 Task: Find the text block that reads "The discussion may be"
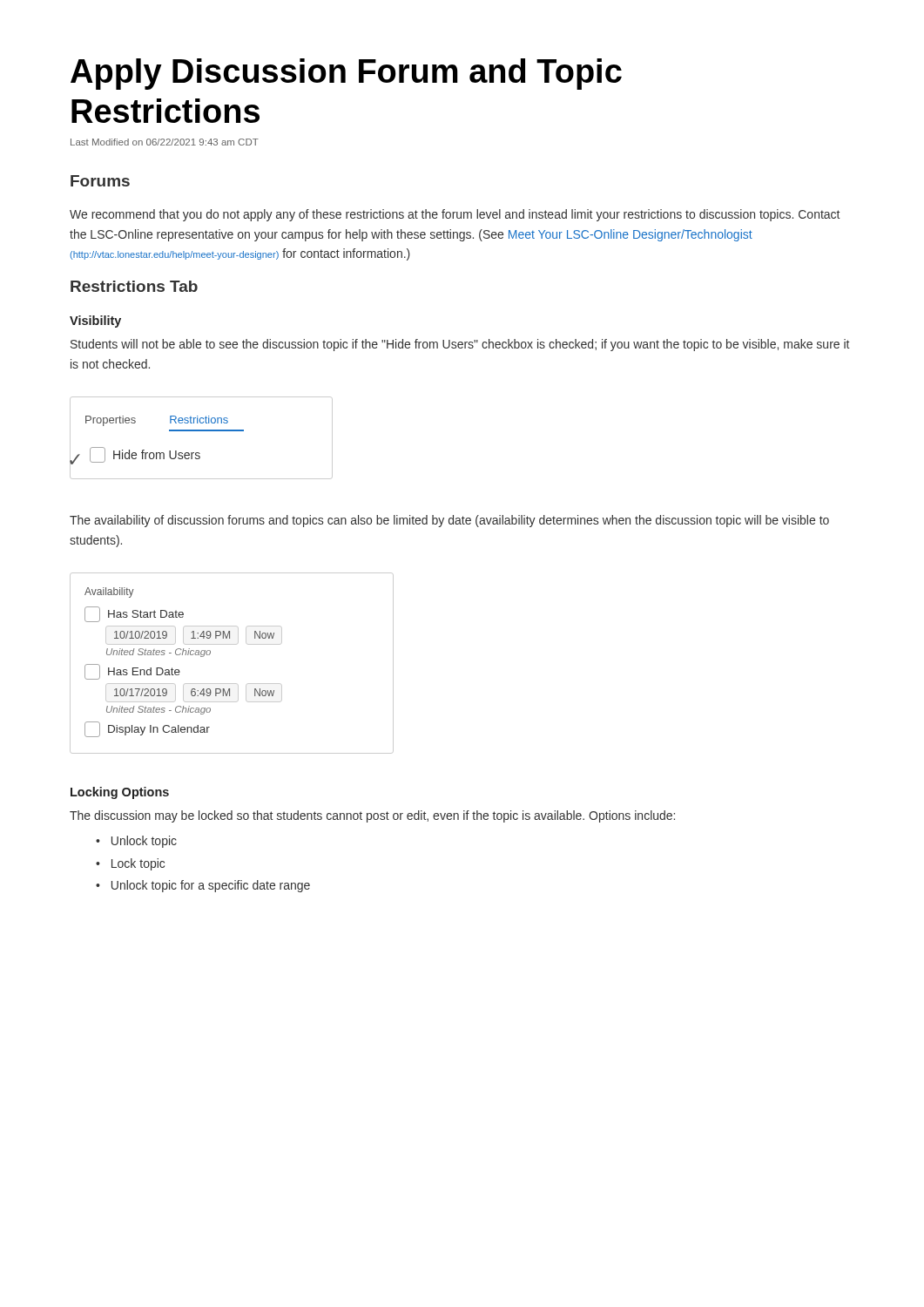point(373,816)
